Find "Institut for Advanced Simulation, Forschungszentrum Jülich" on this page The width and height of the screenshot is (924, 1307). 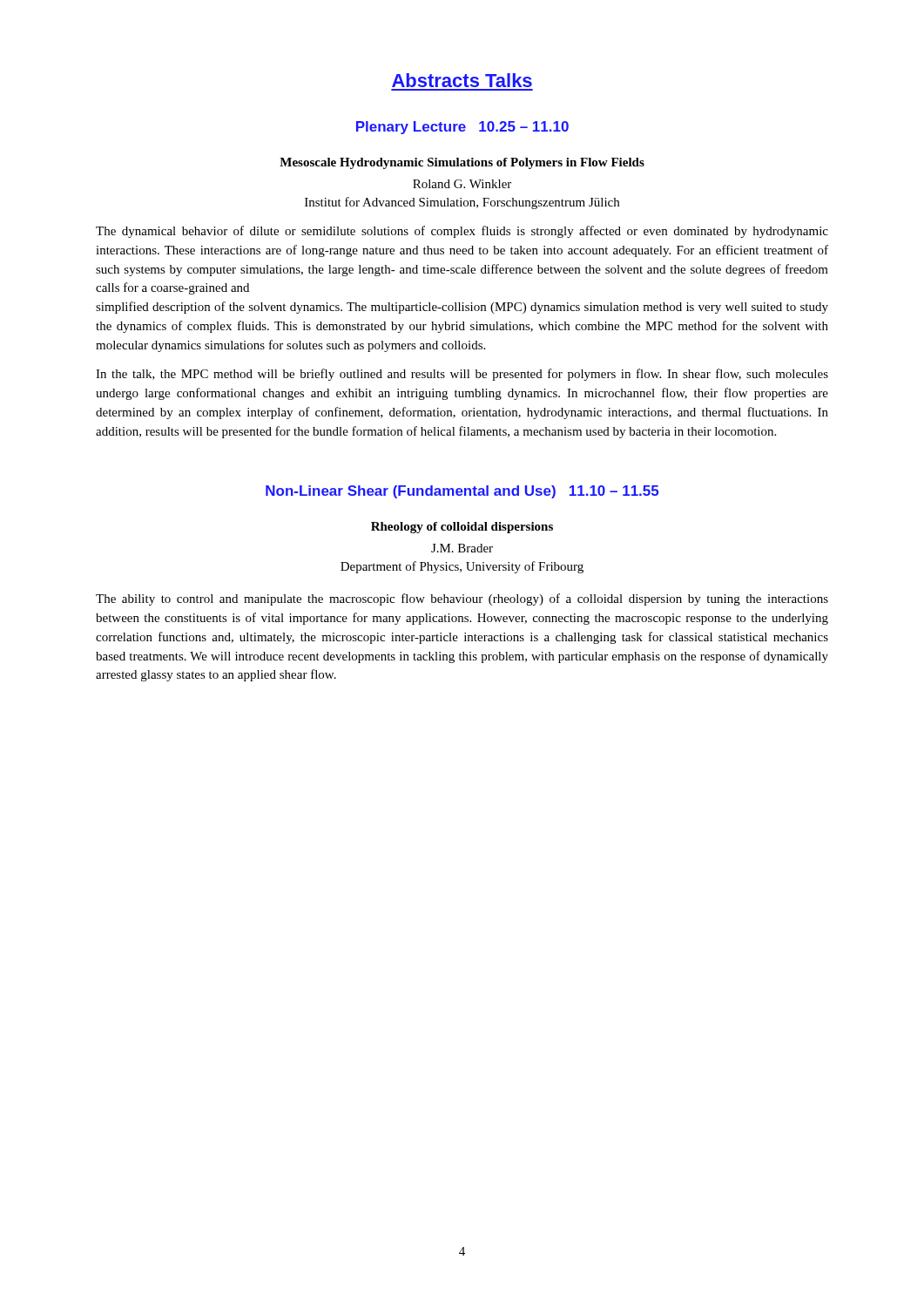[x=462, y=202]
